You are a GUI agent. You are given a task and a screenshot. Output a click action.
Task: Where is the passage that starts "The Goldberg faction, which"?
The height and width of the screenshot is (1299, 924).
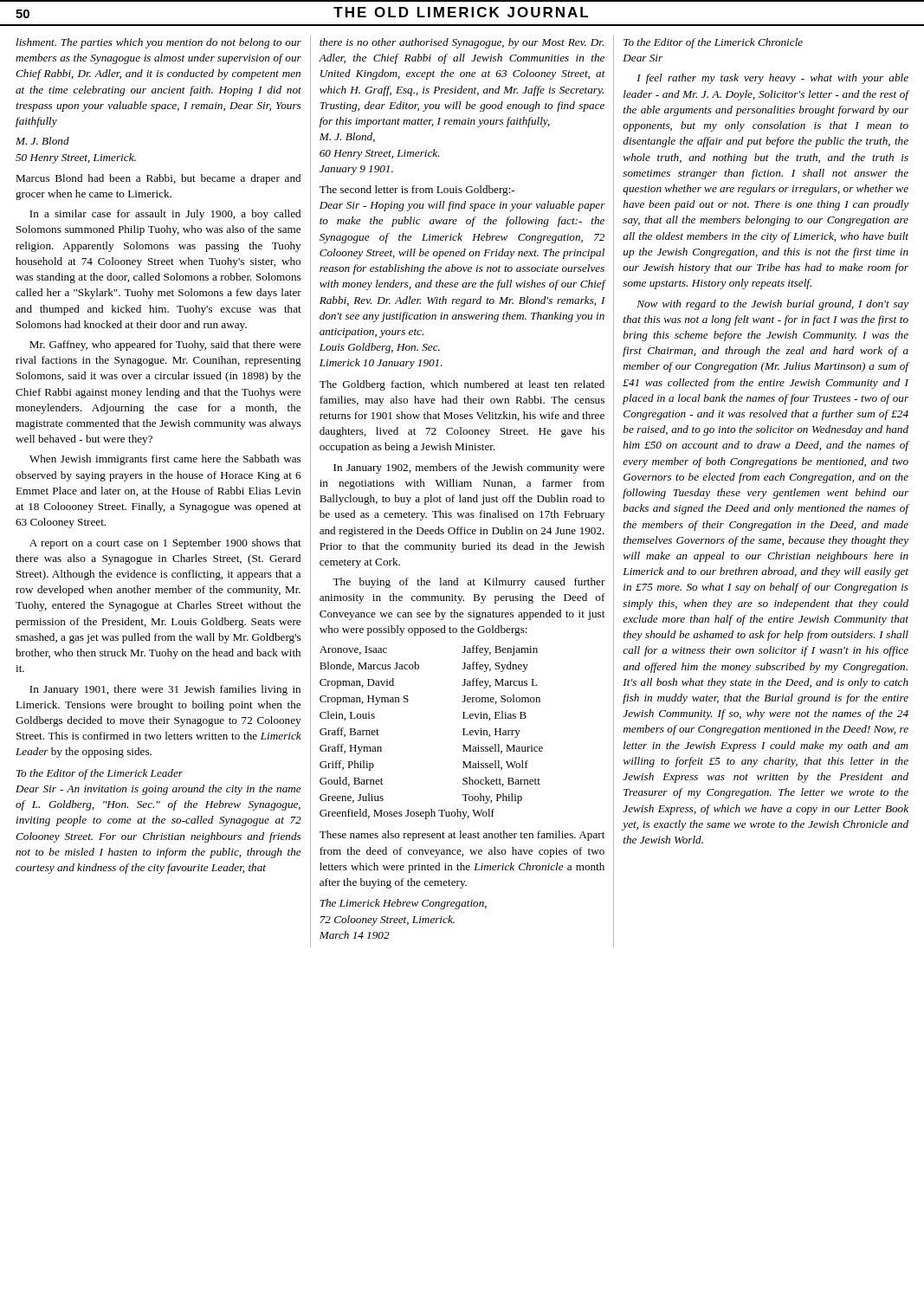462,416
